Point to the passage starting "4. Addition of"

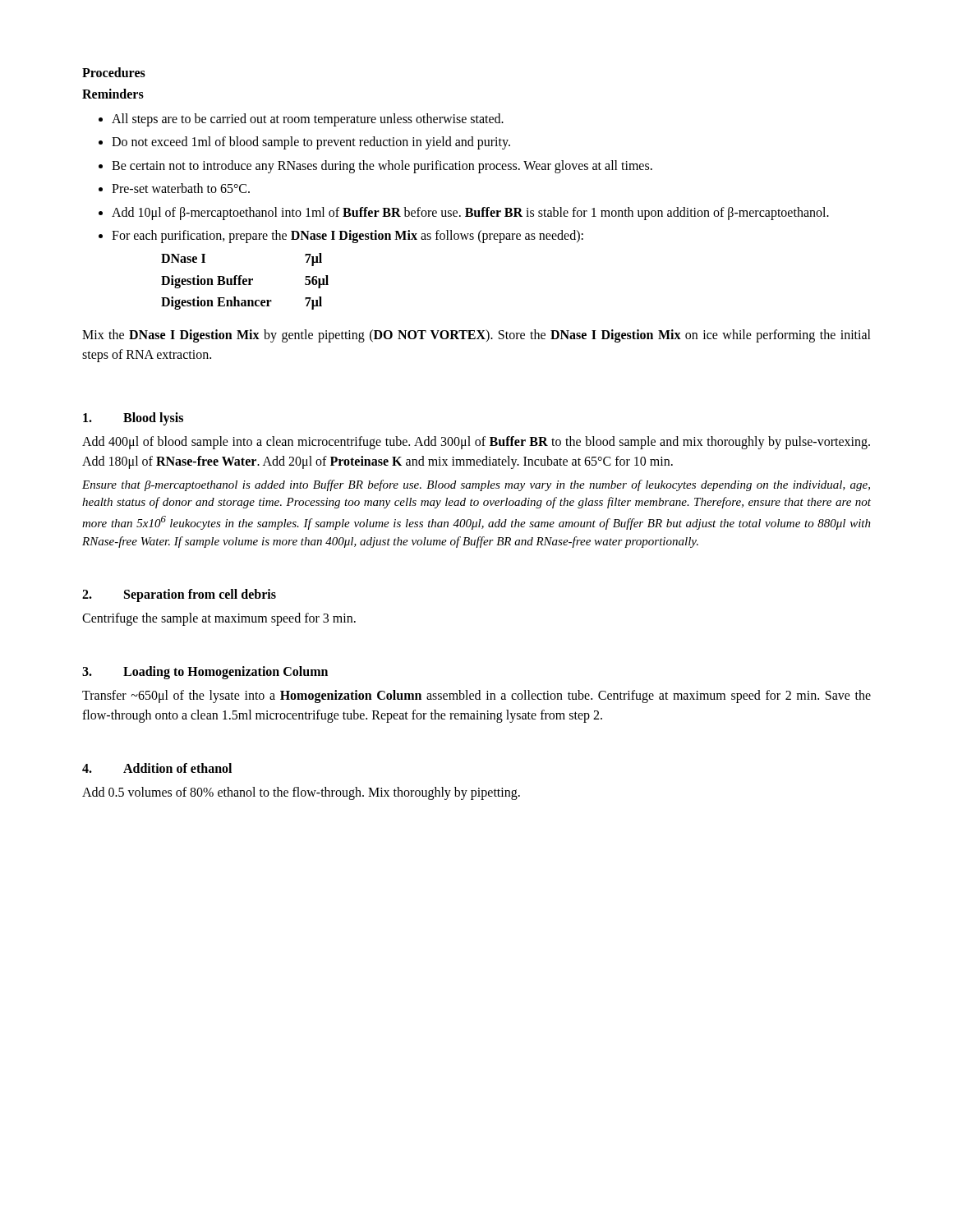point(157,768)
